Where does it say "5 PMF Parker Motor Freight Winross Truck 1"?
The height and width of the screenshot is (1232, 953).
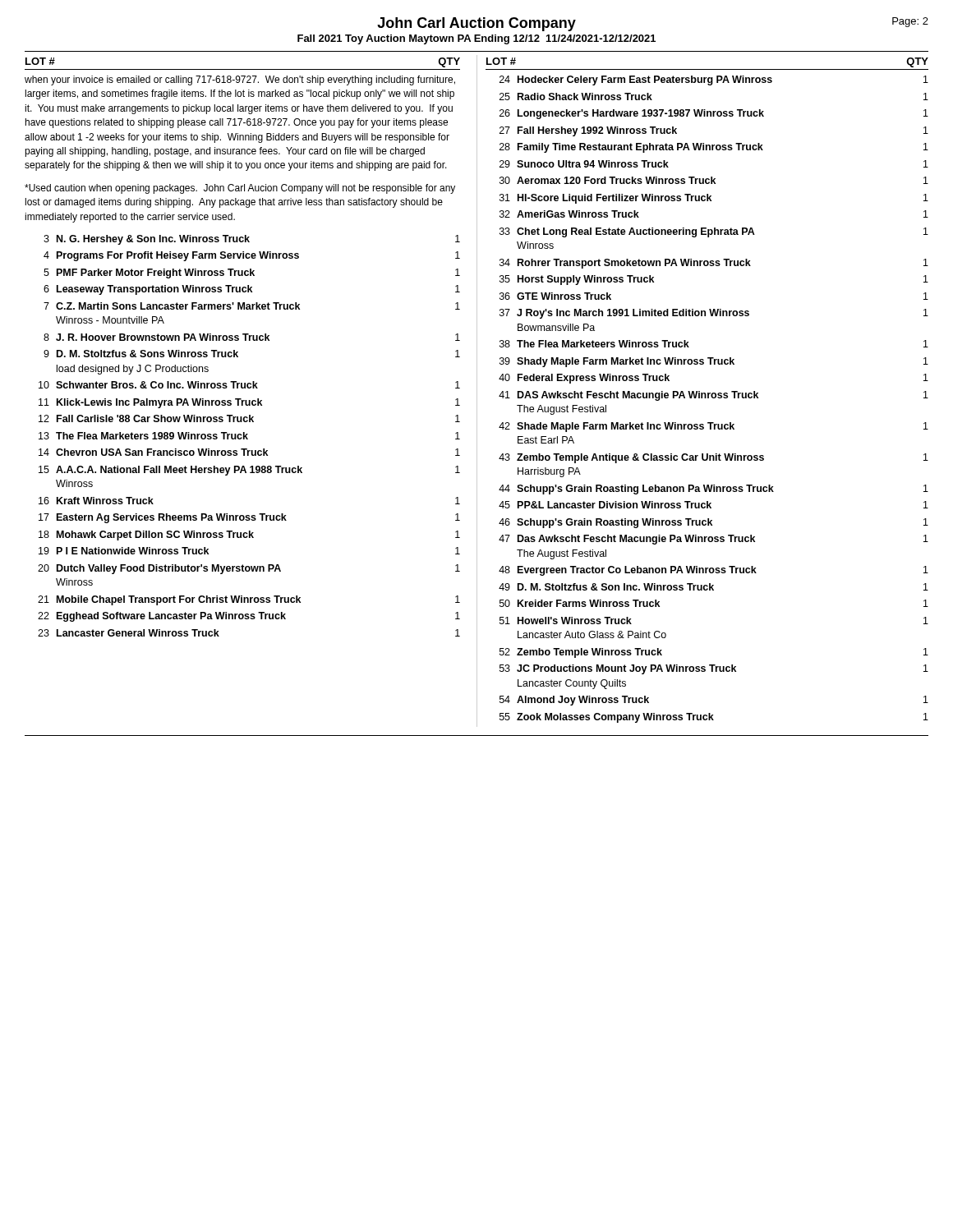(242, 273)
